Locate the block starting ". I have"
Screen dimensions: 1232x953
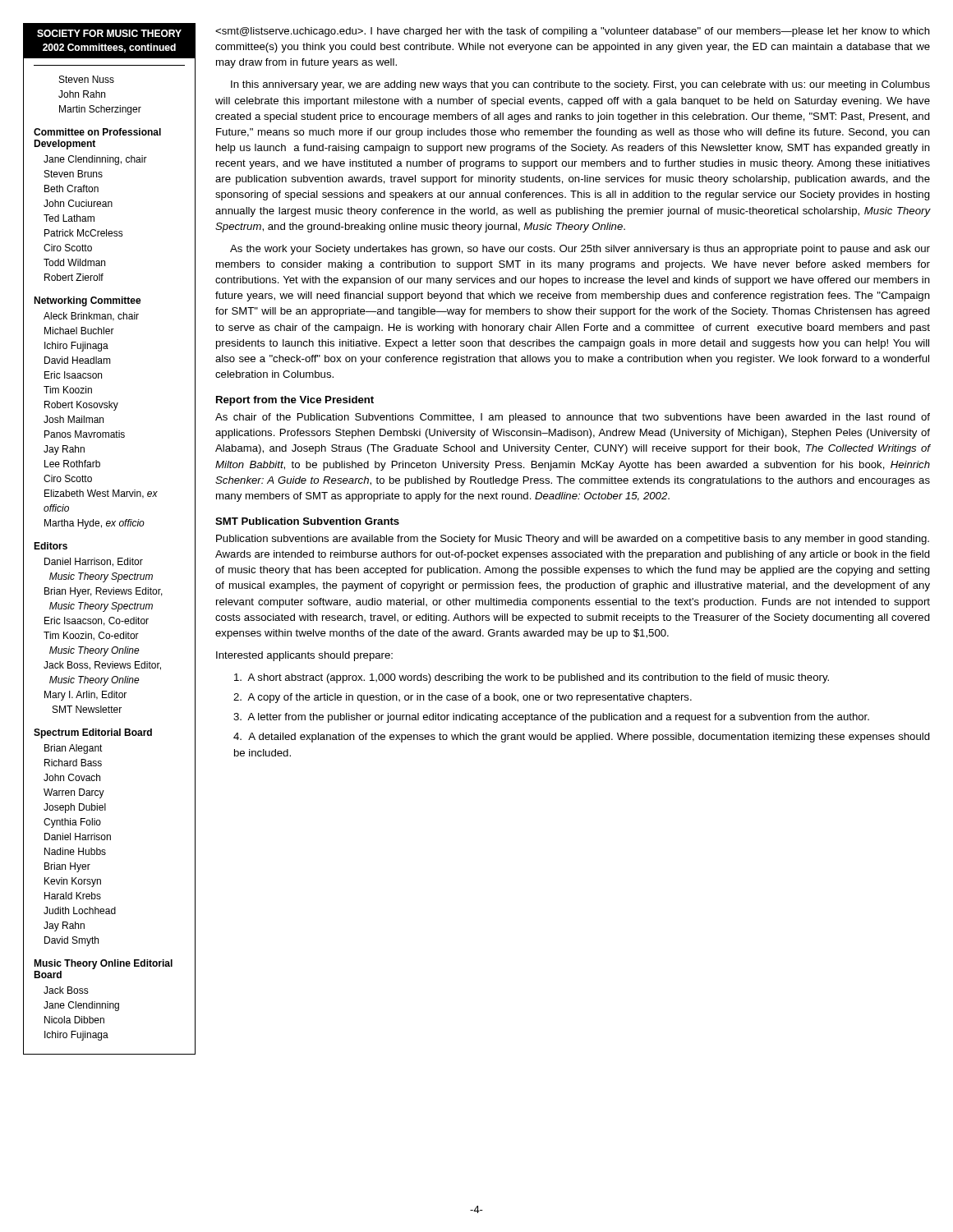pyautogui.click(x=573, y=203)
